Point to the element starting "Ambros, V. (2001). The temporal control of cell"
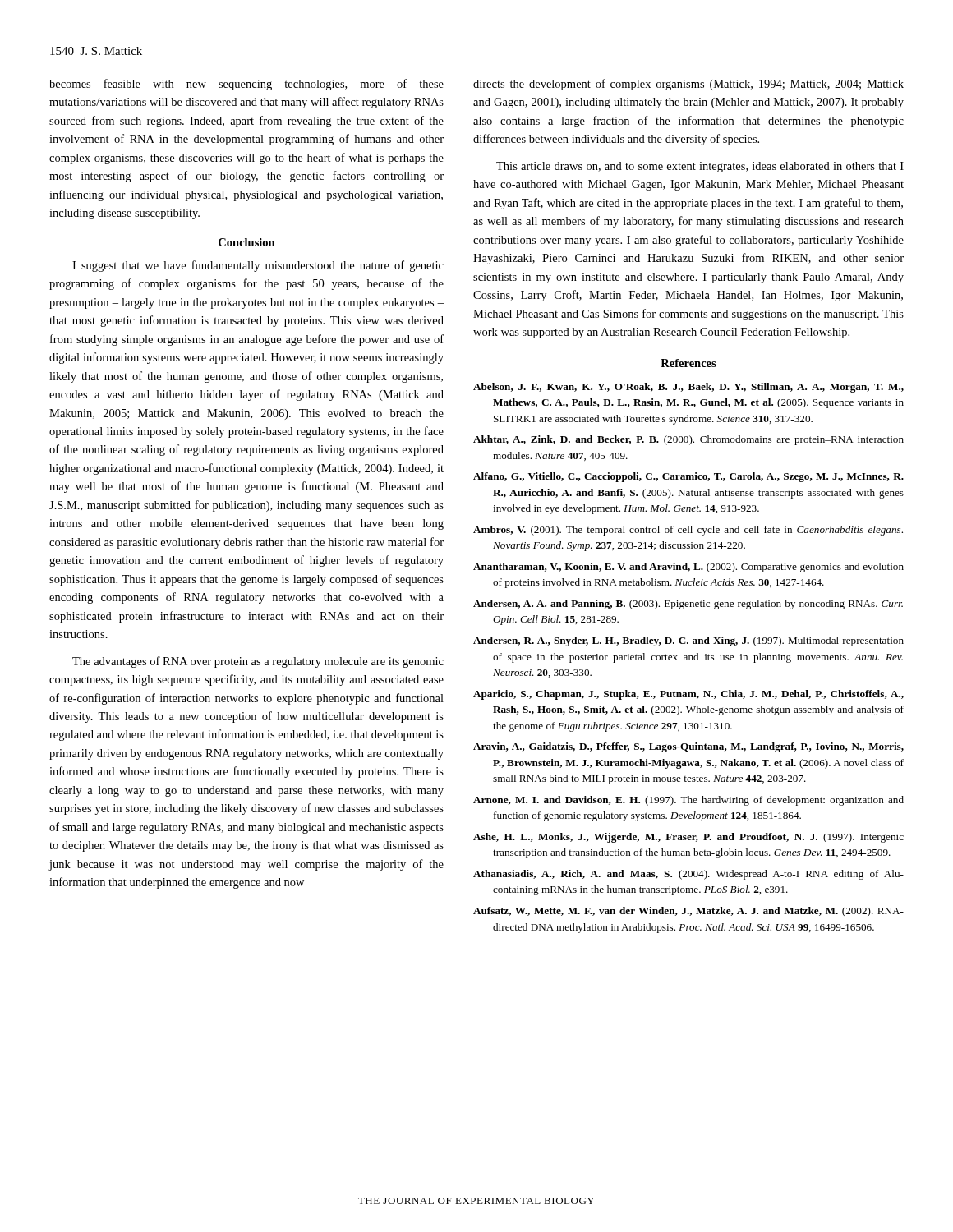 (688, 537)
